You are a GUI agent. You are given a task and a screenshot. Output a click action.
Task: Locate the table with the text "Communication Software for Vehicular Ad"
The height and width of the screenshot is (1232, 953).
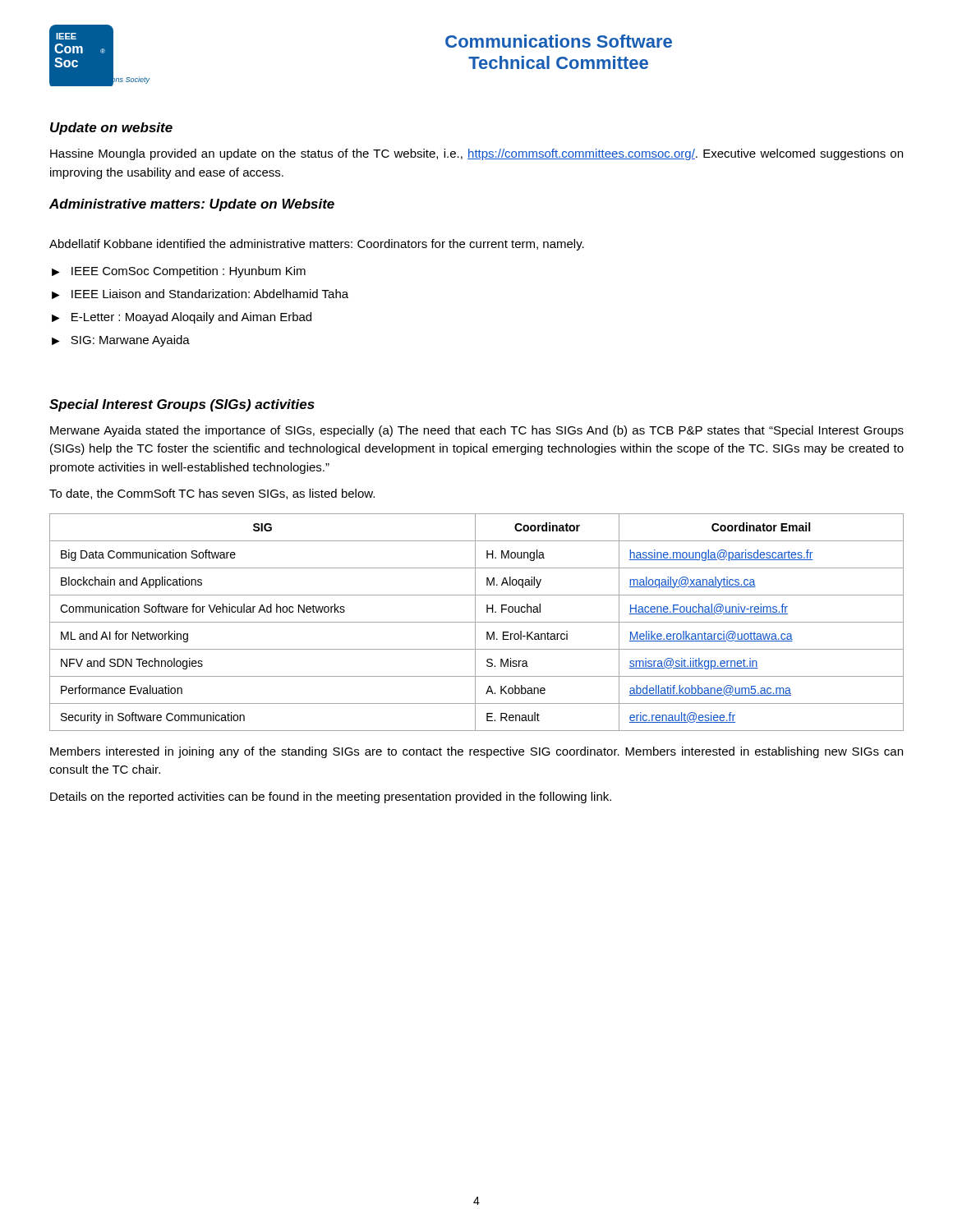[x=476, y=622]
